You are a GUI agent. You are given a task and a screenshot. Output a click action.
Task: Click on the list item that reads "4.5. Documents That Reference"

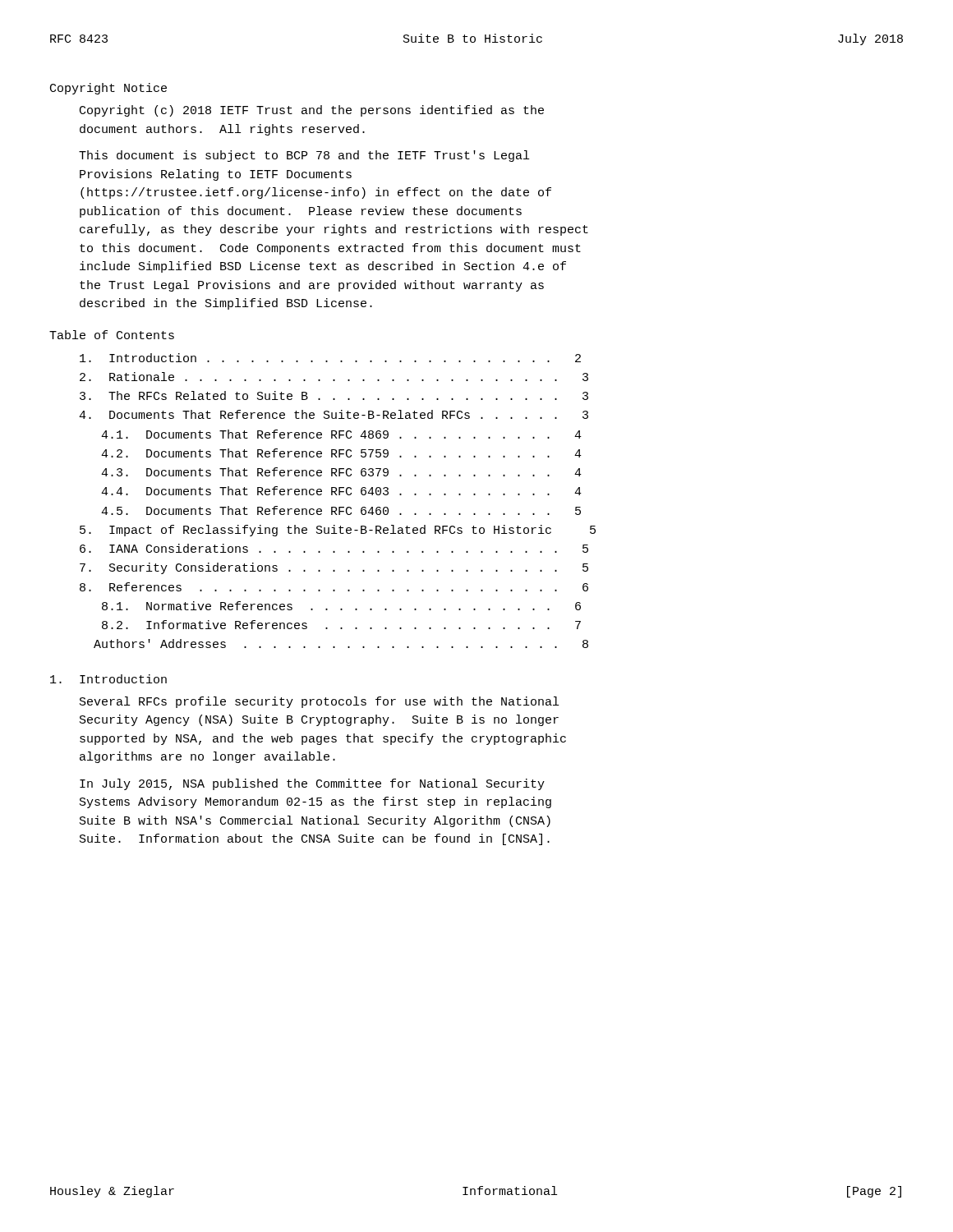click(x=330, y=512)
